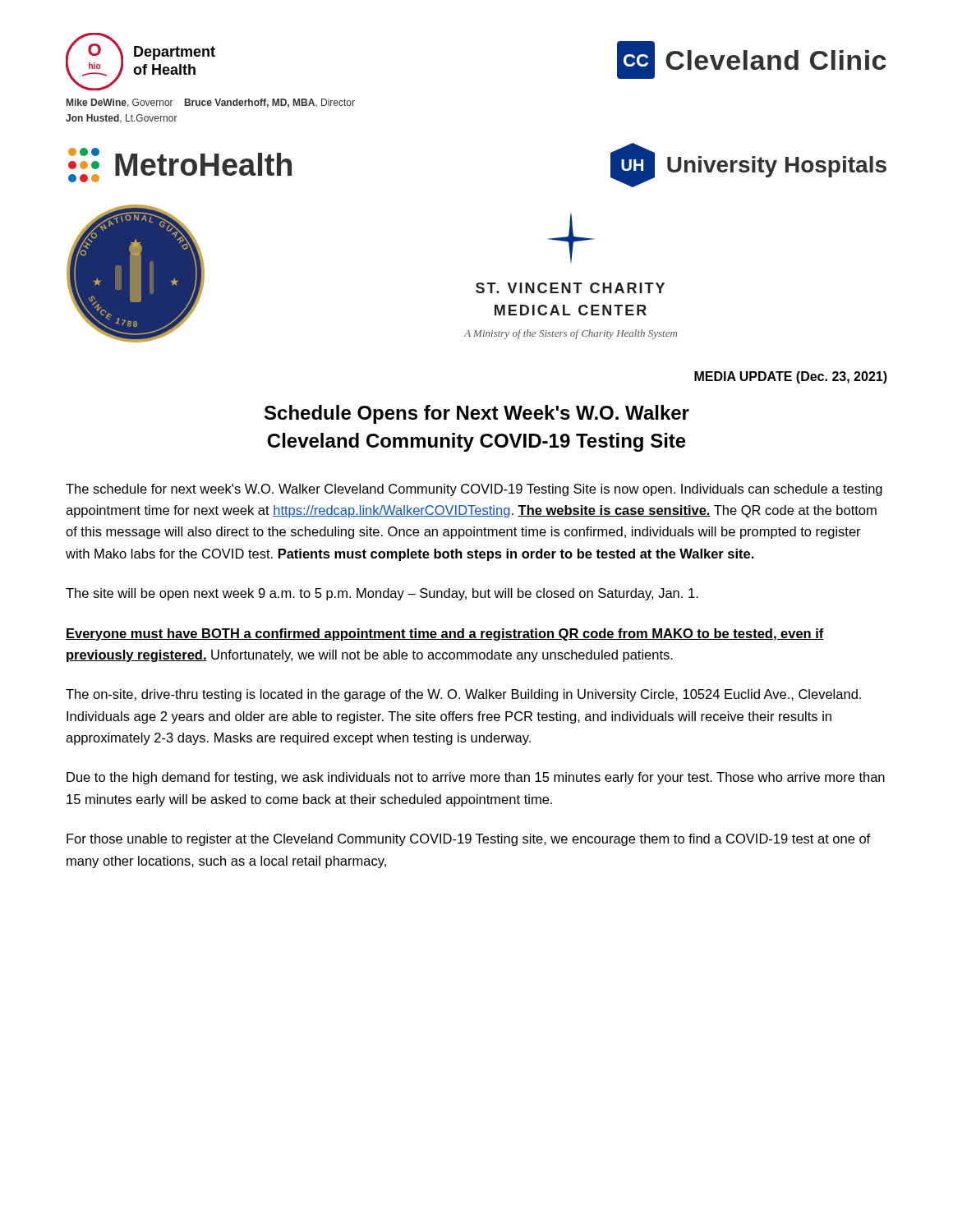The image size is (953, 1232).
Task: Find the block on this page that starts "The on-site, drive-thru testing is"
Action: (x=464, y=716)
